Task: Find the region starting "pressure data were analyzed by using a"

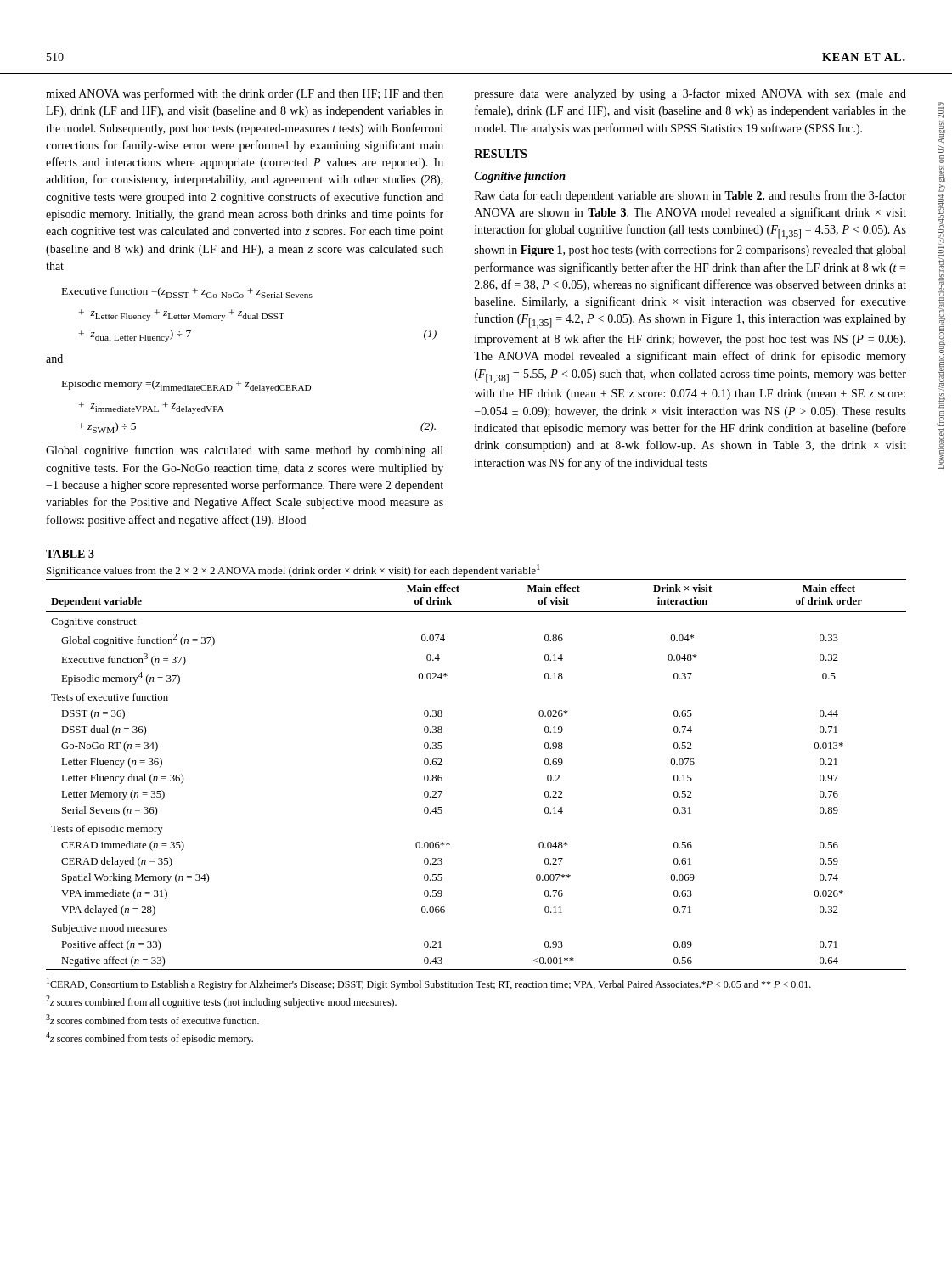Action: click(690, 112)
